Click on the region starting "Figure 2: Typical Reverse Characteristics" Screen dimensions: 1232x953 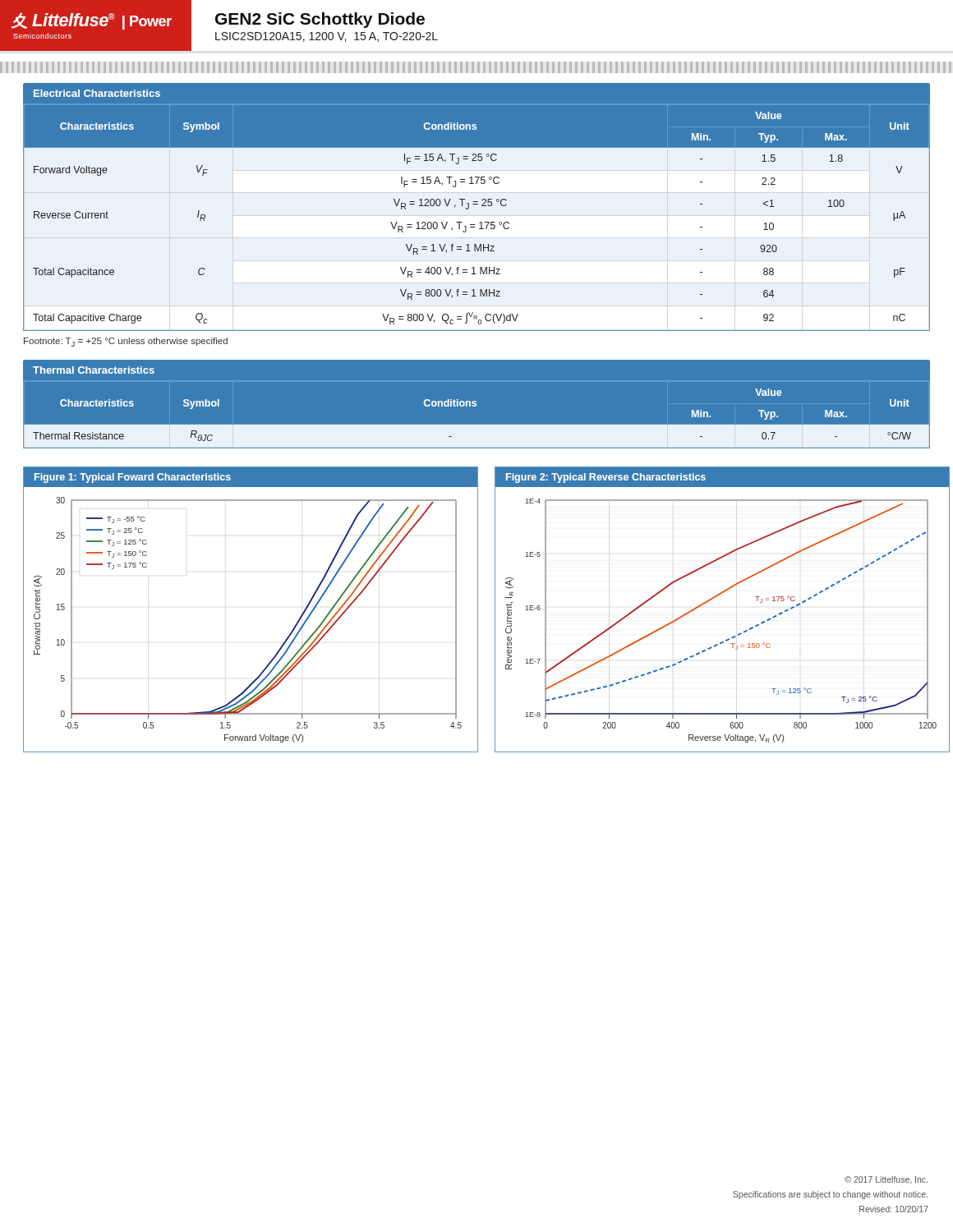(x=606, y=477)
